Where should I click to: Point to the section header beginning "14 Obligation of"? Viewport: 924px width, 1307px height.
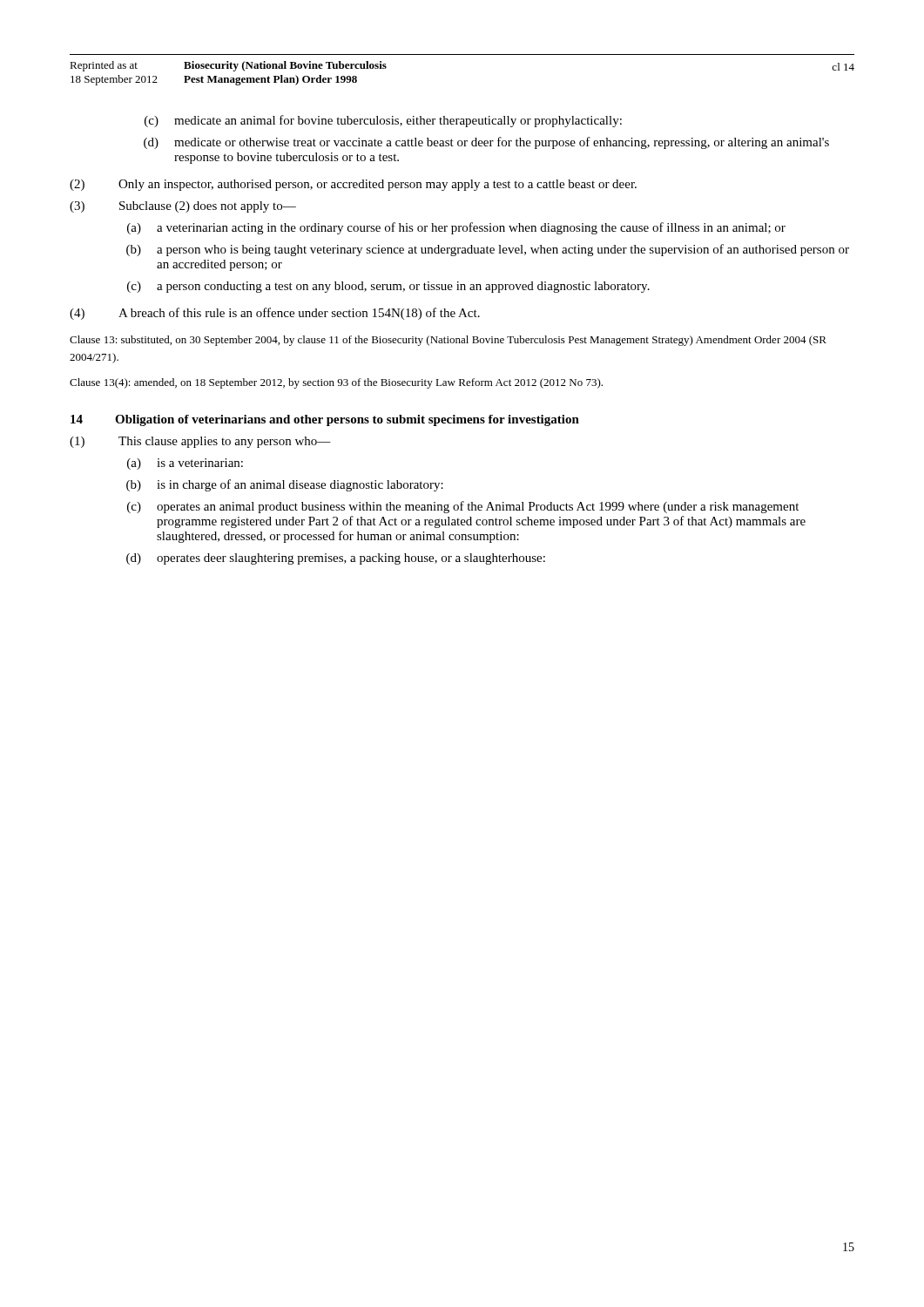pos(324,419)
